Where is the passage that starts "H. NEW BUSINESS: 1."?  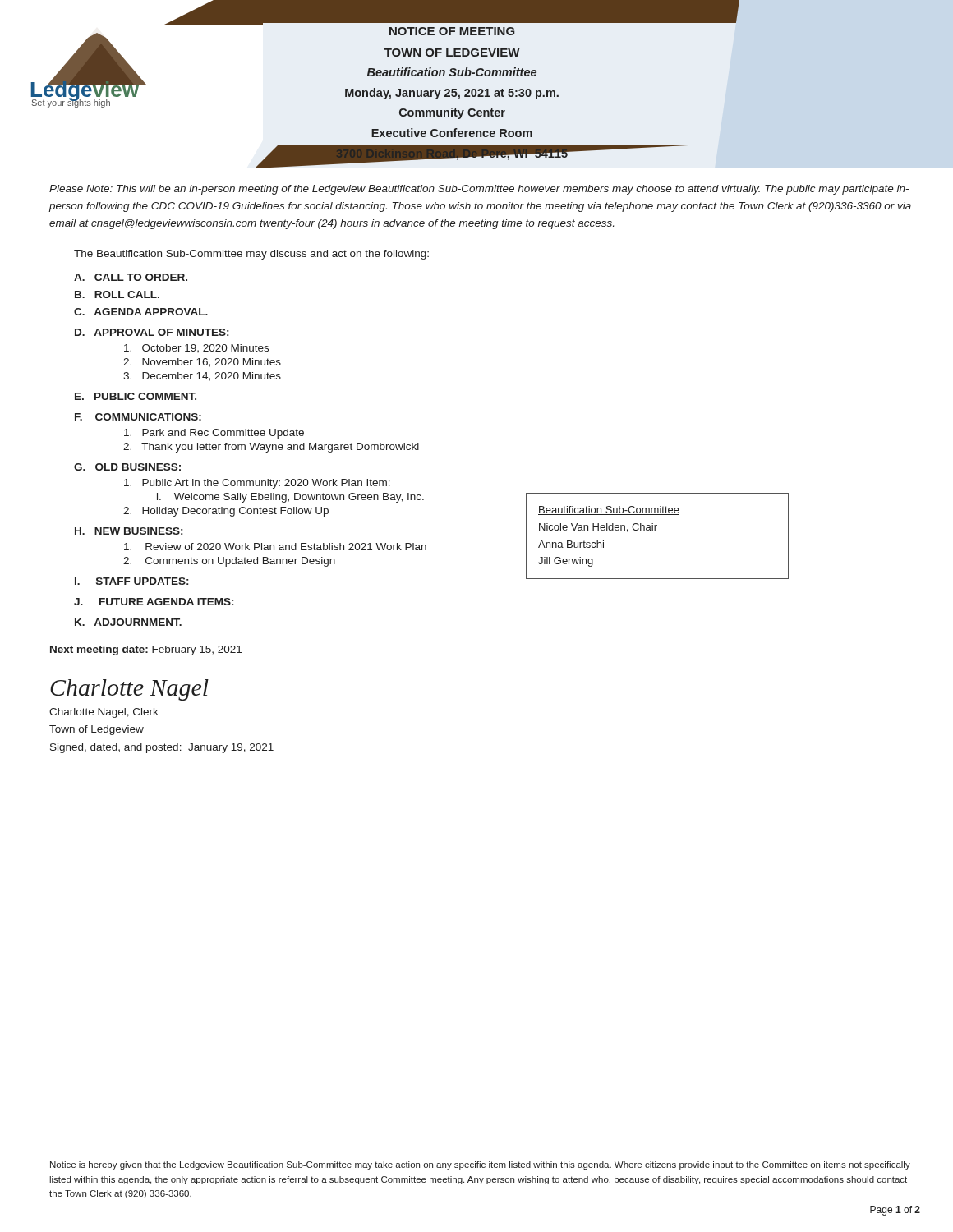(x=255, y=545)
